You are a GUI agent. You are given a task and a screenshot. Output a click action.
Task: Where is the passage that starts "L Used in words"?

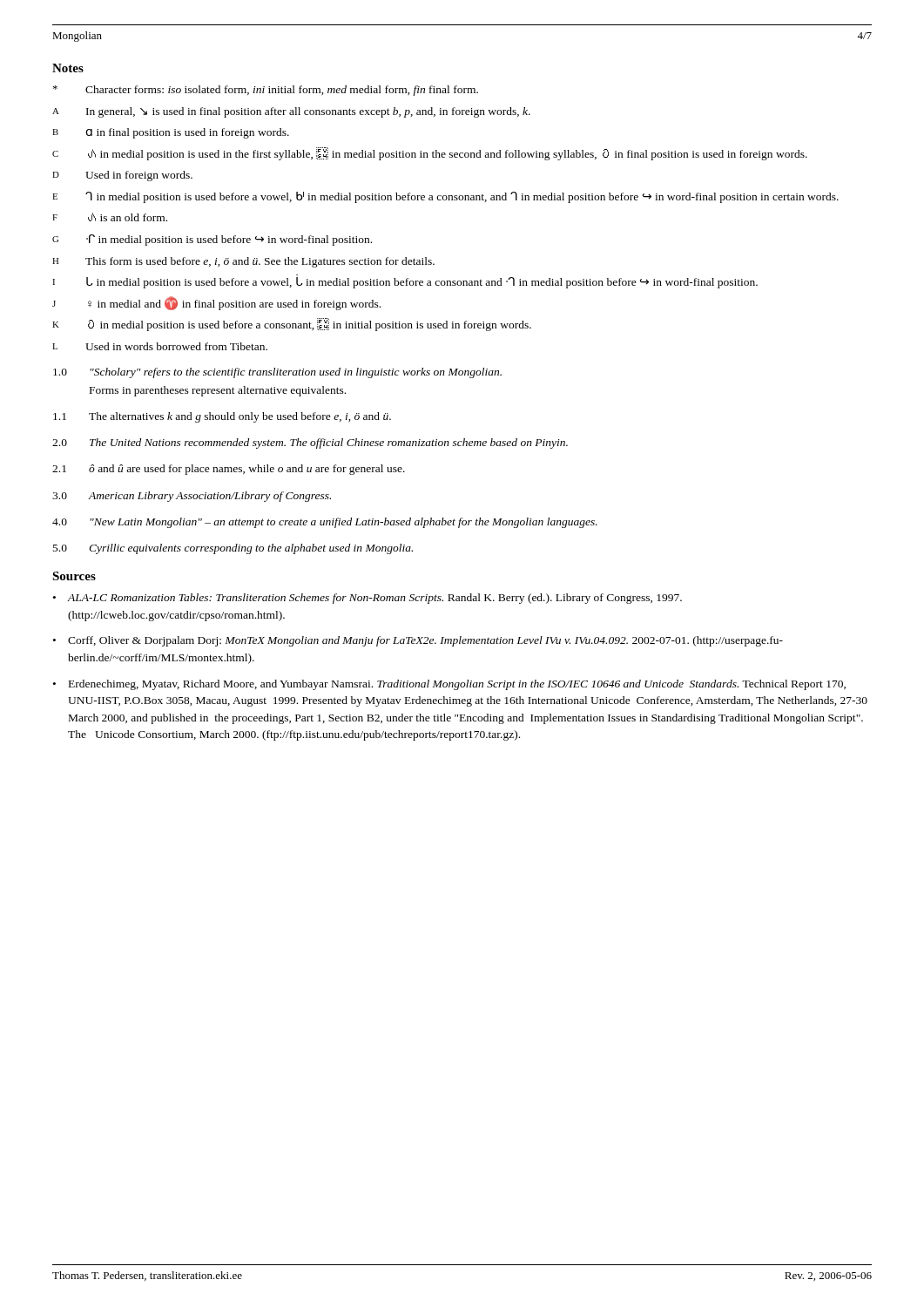tap(160, 346)
